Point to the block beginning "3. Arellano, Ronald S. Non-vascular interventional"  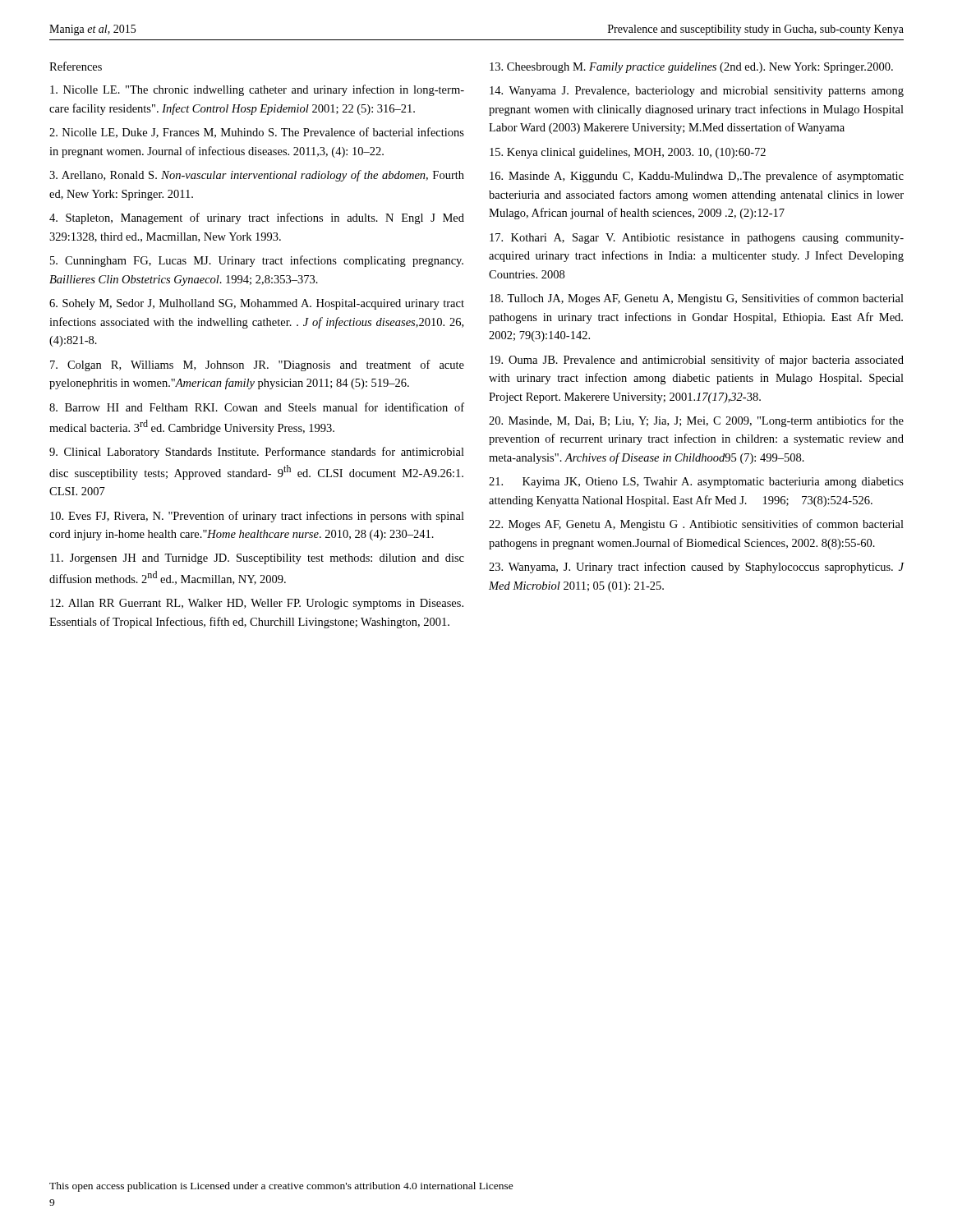[257, 184]
